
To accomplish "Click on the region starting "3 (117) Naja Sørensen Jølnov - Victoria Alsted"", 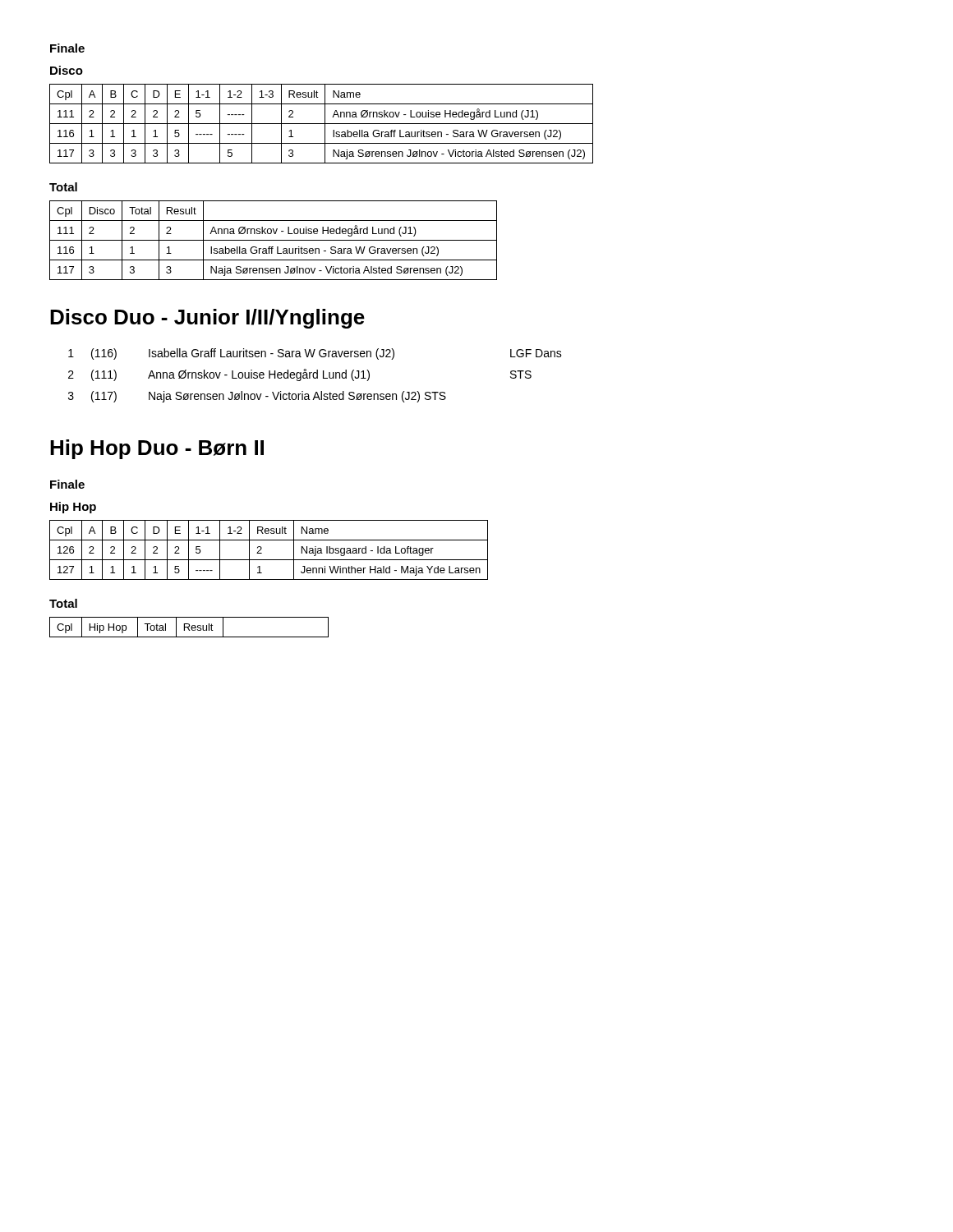I will pyautogui.click(x=271, y=396).
